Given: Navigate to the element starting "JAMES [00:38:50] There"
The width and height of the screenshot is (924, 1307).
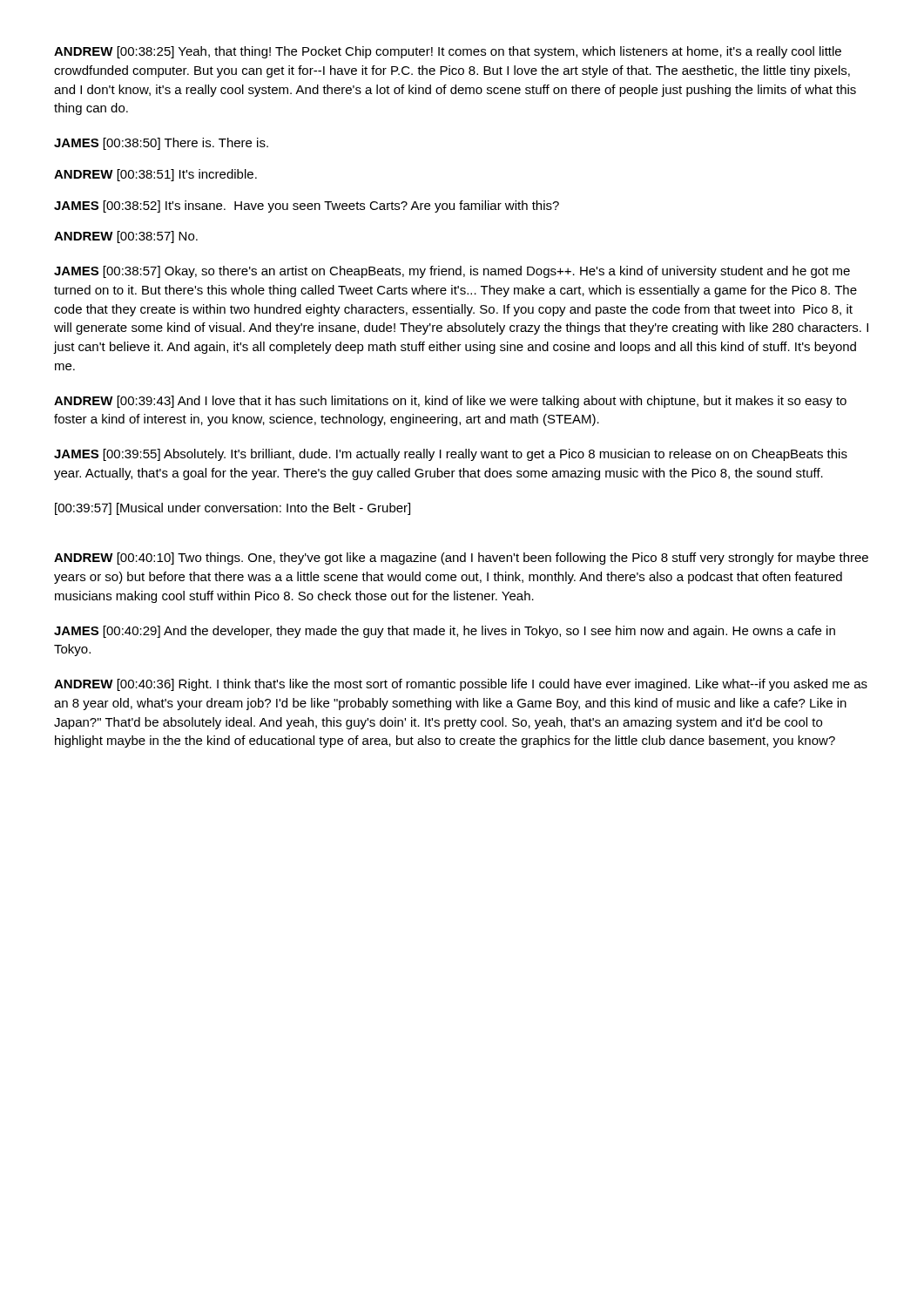Looking at the screenshot, I should pos(162,142).
